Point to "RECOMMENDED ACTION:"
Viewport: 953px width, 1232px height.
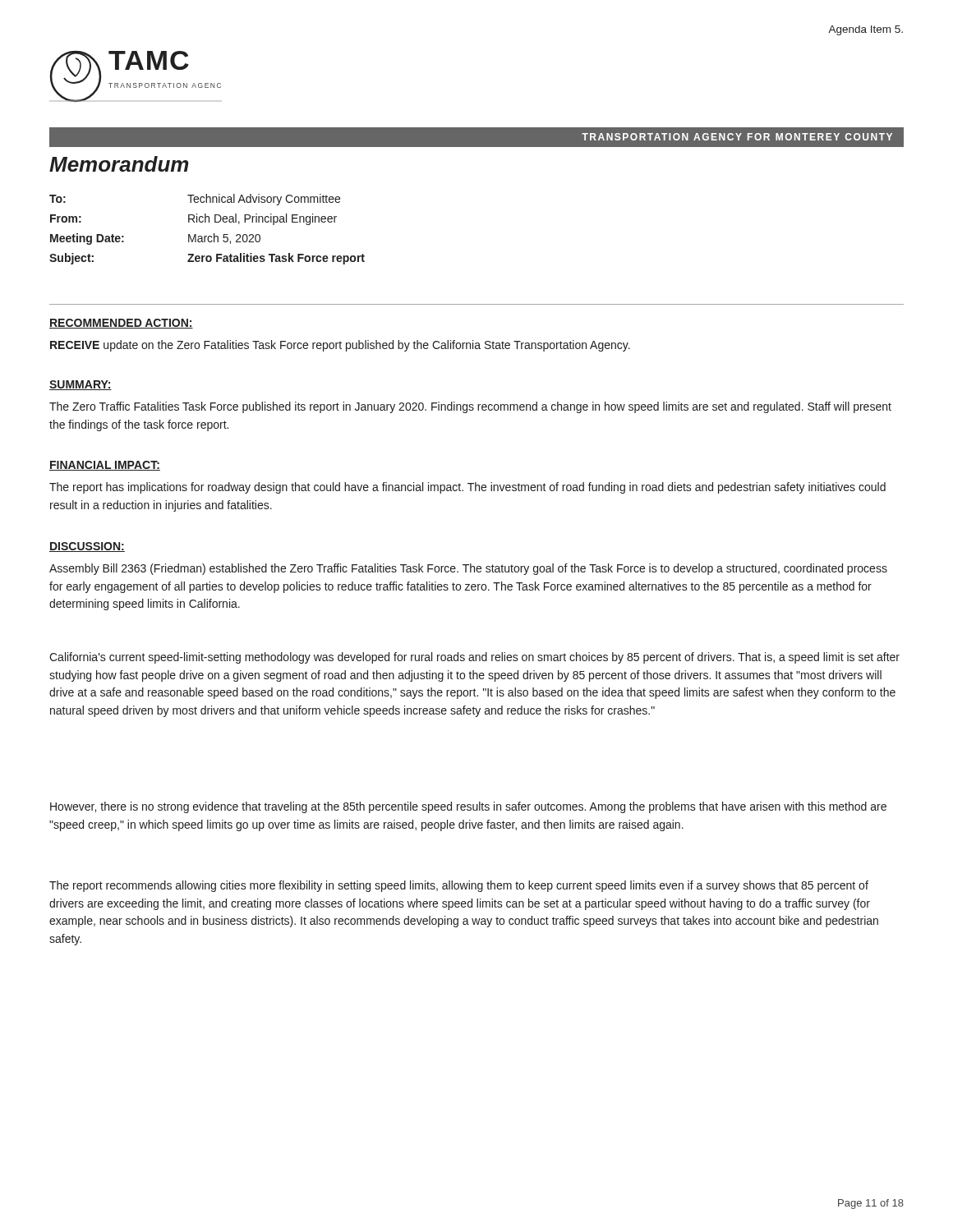pyautogui.click(x=121, y=324)
